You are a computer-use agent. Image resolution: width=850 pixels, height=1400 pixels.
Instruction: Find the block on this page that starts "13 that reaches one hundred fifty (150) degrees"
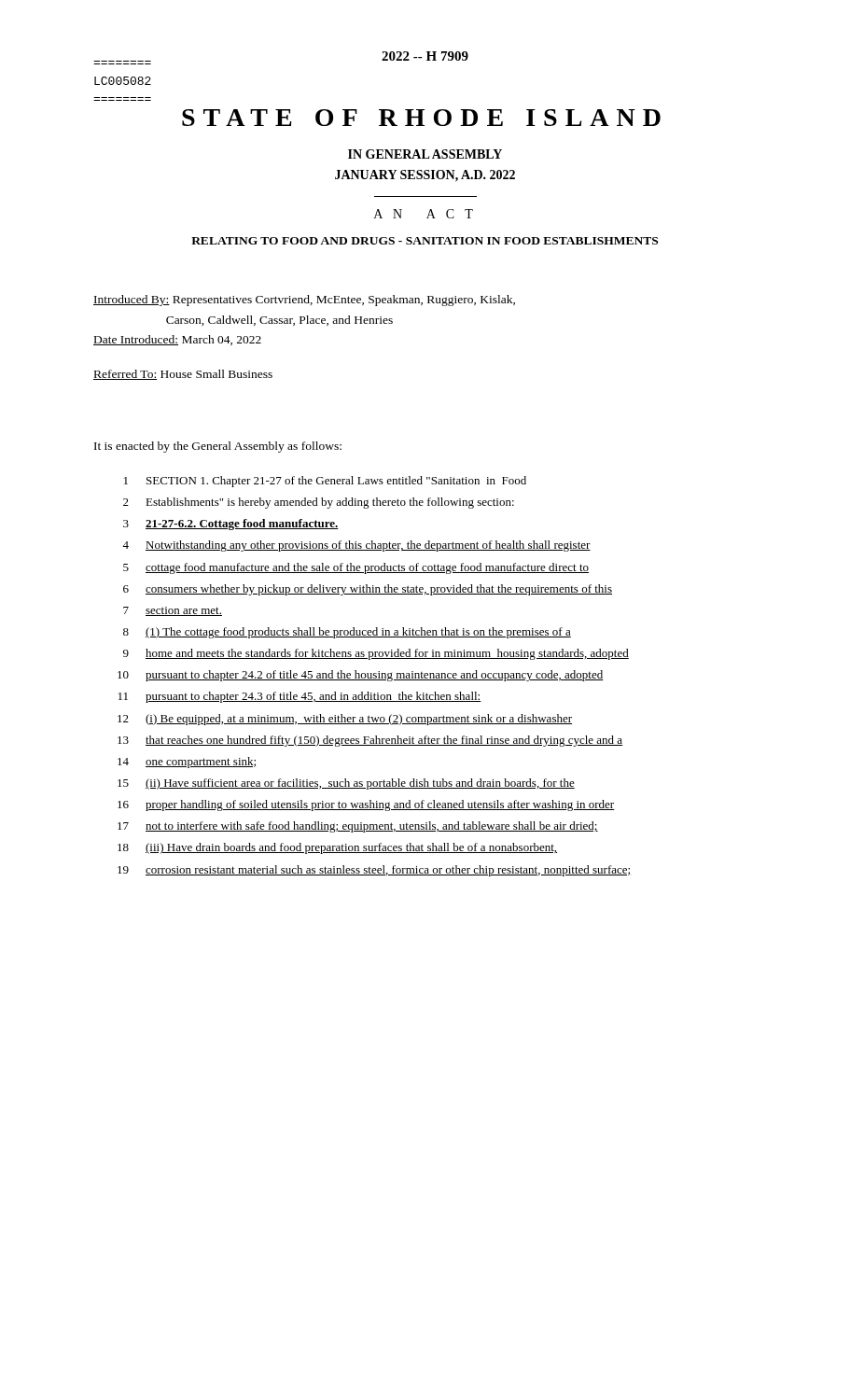point(425,740)
